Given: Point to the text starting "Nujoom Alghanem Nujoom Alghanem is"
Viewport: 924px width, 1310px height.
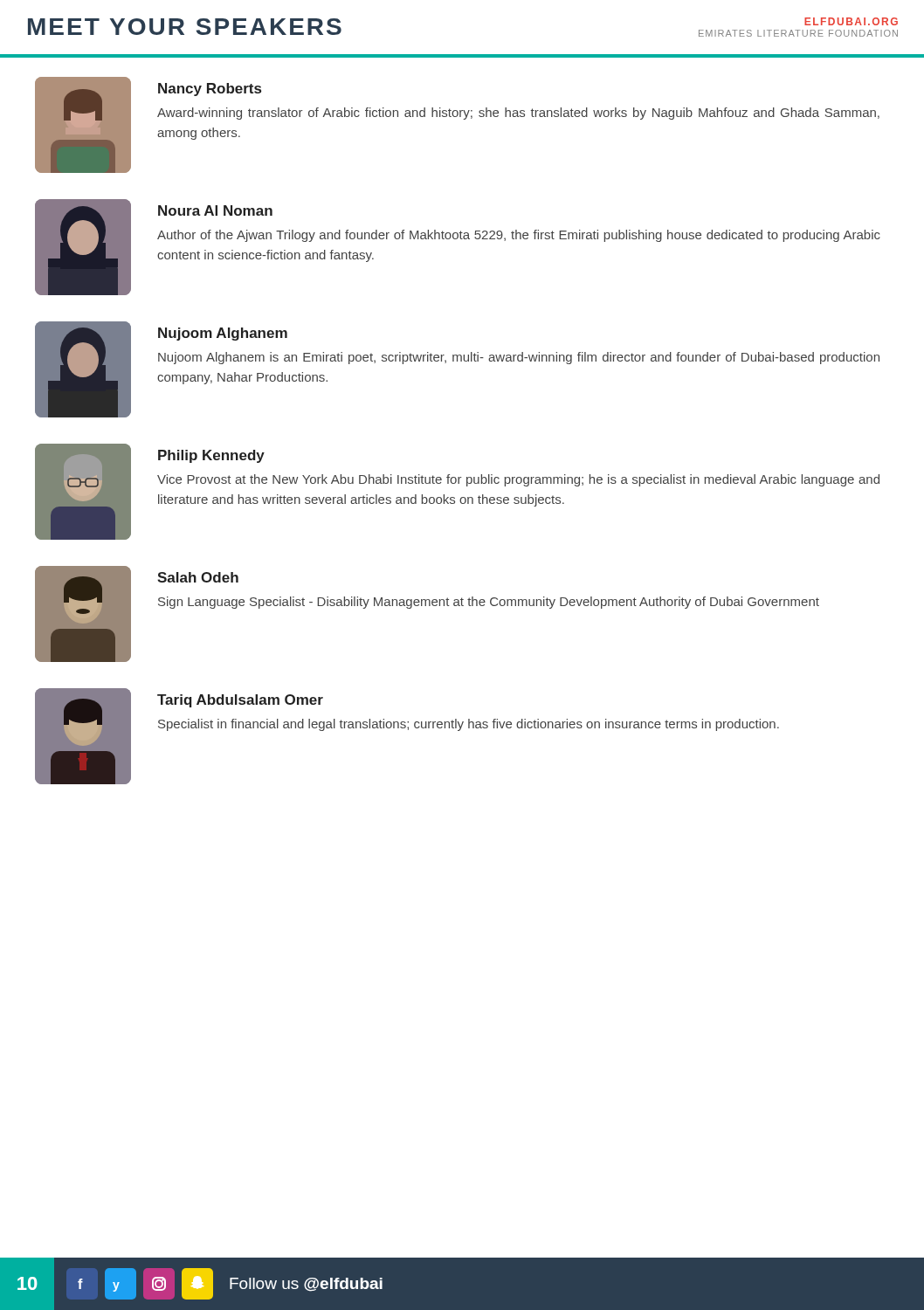Looking at the screenshot, I should pos(458,369).
